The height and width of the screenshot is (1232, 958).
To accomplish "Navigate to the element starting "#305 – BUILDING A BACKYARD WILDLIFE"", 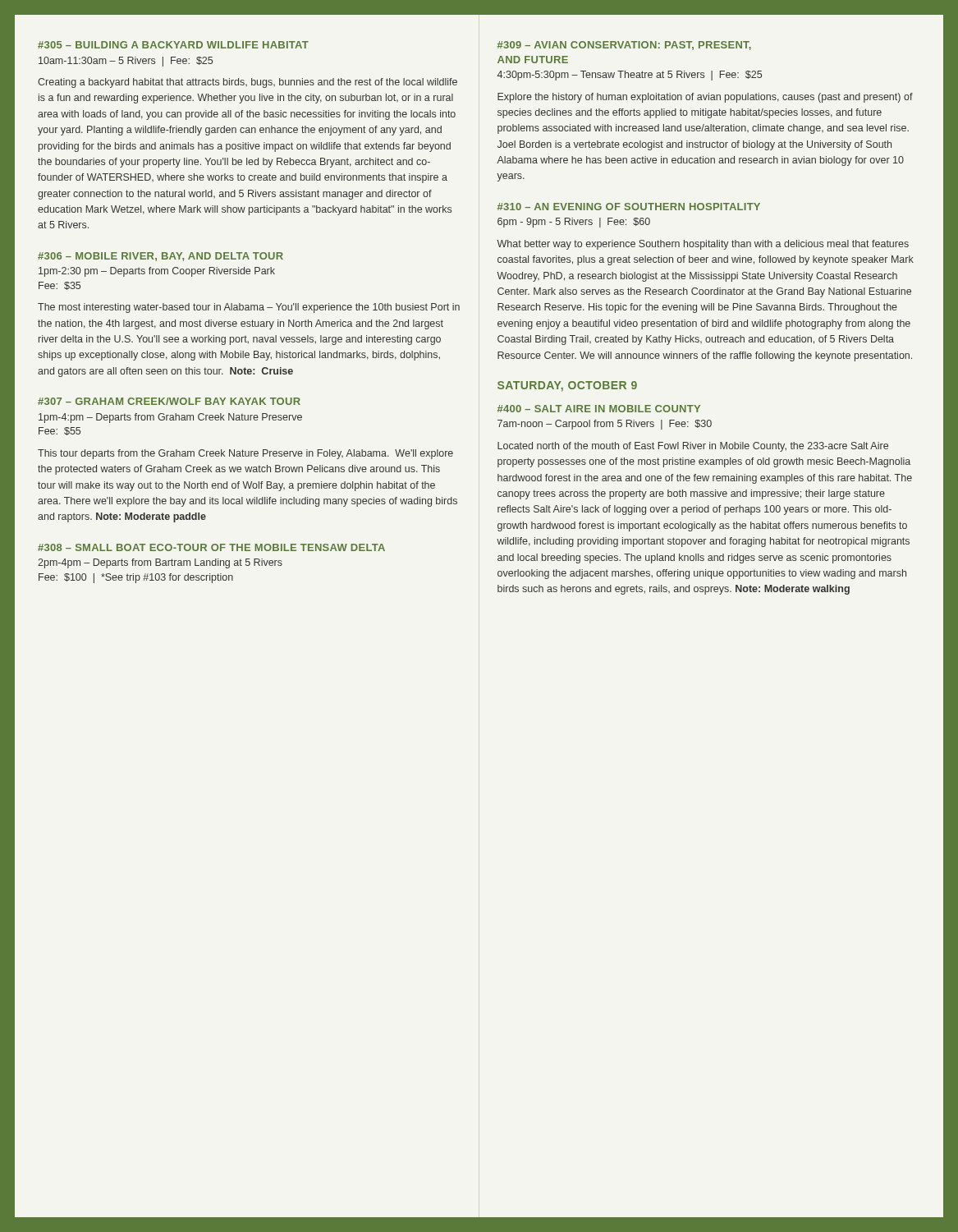I will click(x=249, y=53).
